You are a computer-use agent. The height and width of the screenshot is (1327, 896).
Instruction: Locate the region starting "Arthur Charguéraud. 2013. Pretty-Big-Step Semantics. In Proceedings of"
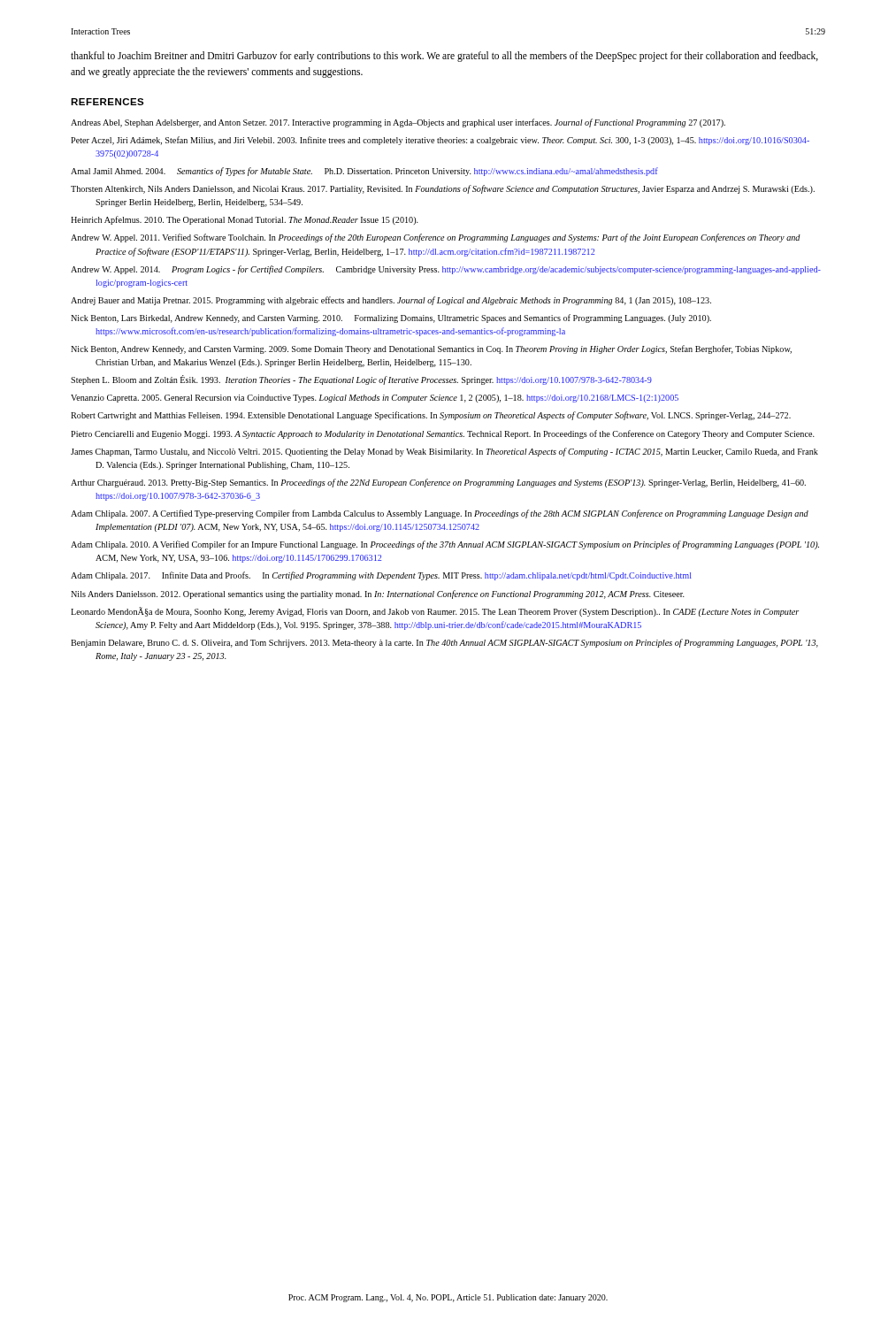[x=439, y=489]
